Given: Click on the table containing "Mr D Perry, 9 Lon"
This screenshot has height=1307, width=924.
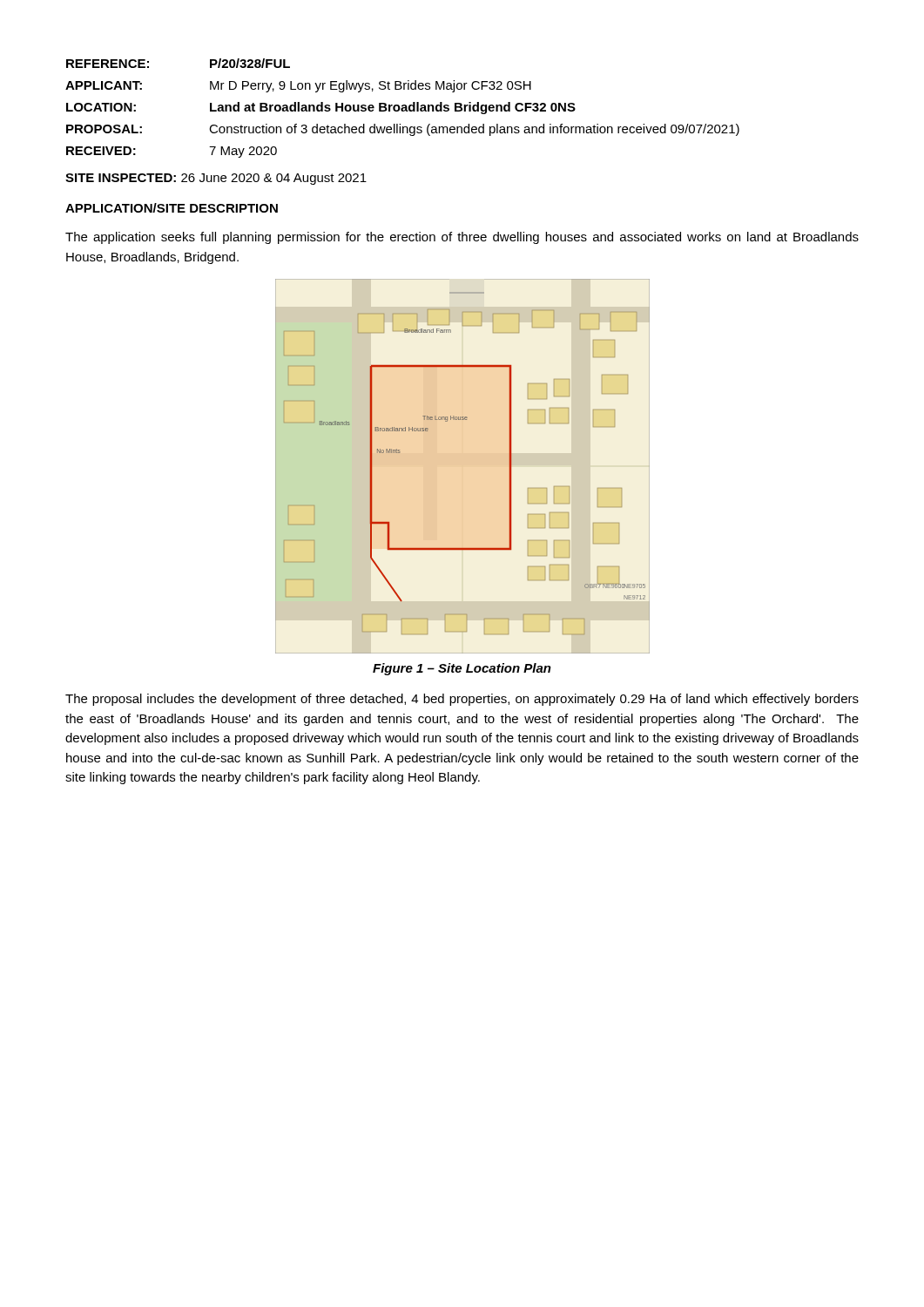Looking at the screenshot, I should [462, 107].
